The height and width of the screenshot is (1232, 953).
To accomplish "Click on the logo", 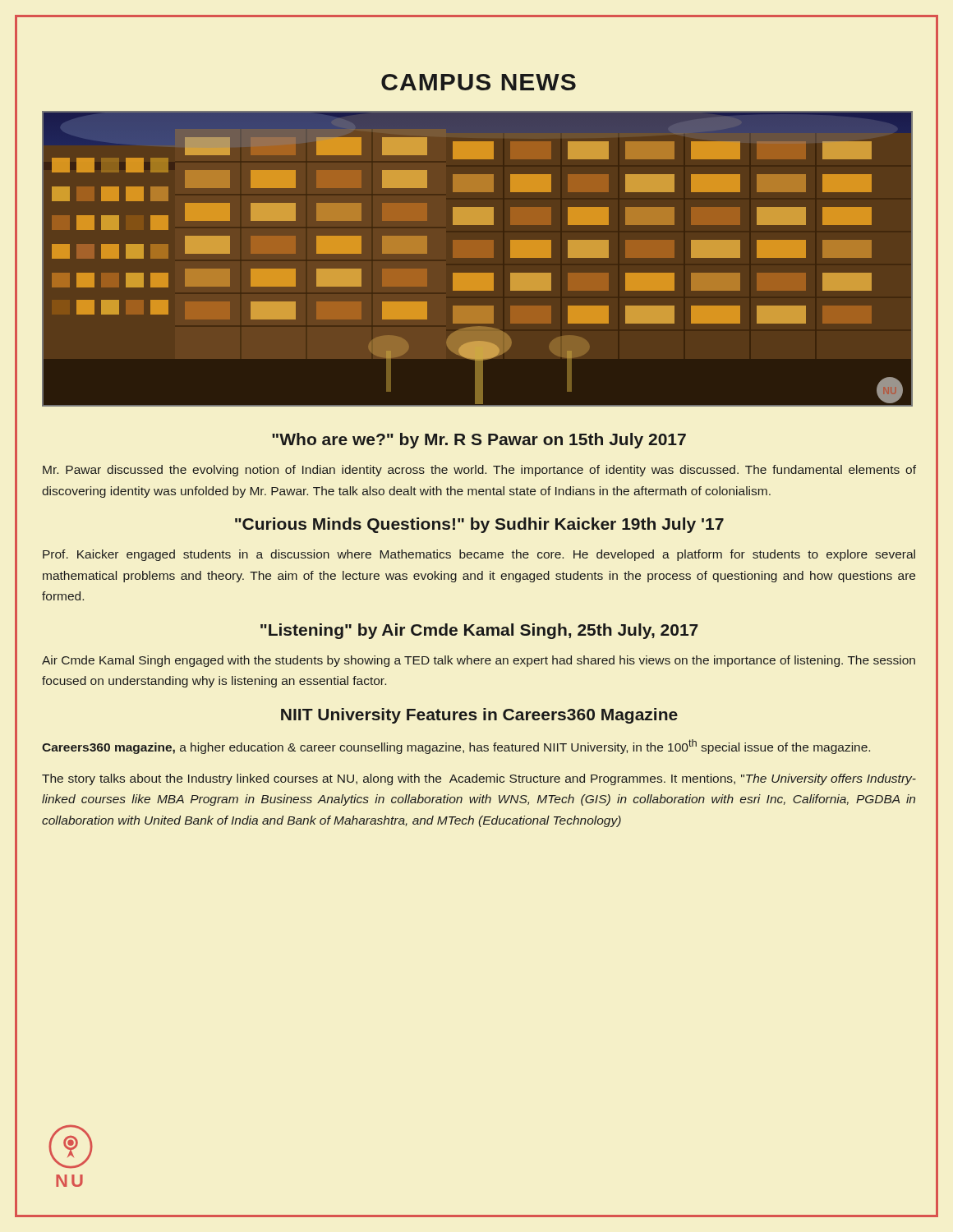I will point(71,1158).
